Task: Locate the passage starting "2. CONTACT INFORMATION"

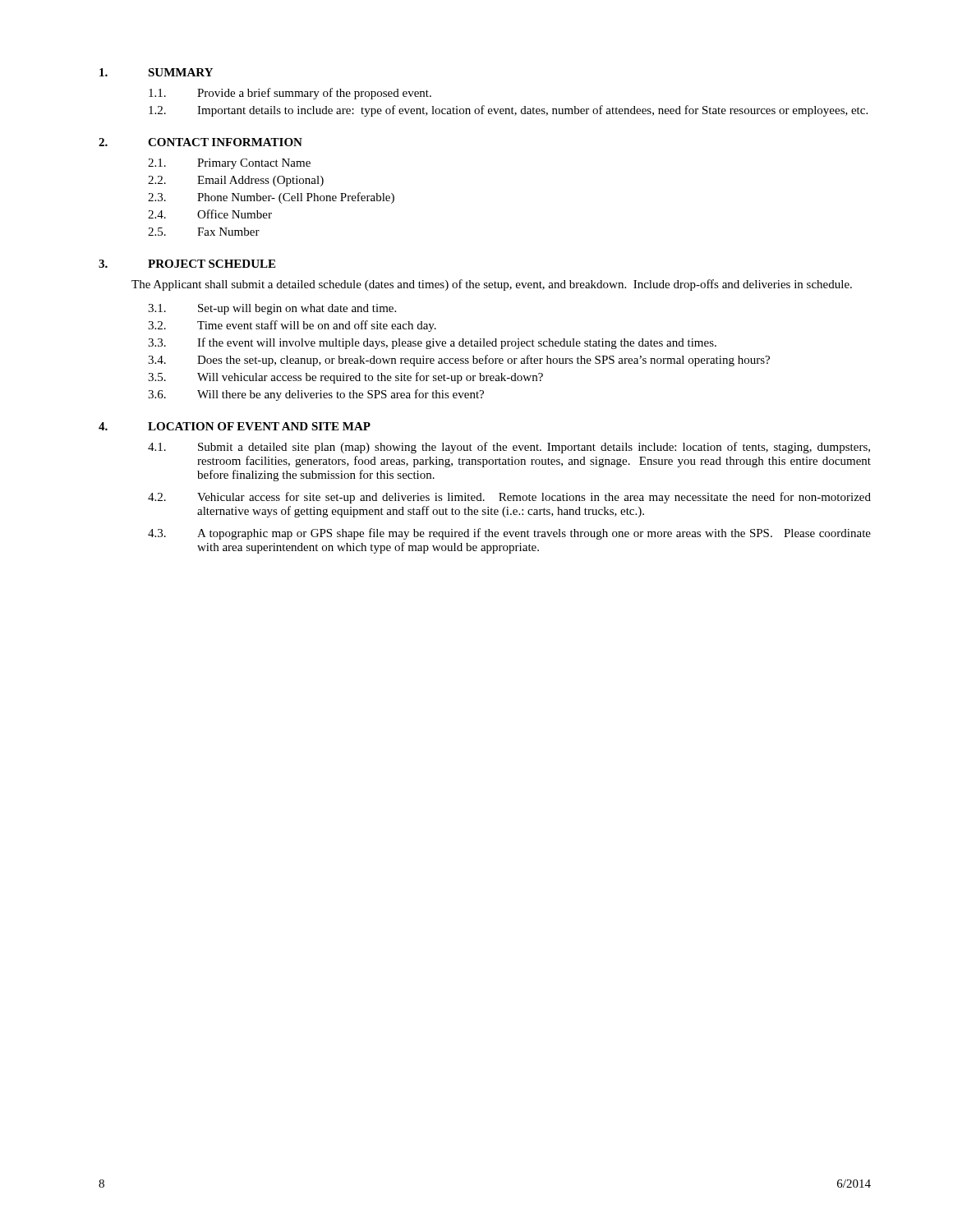Action: 200,142
